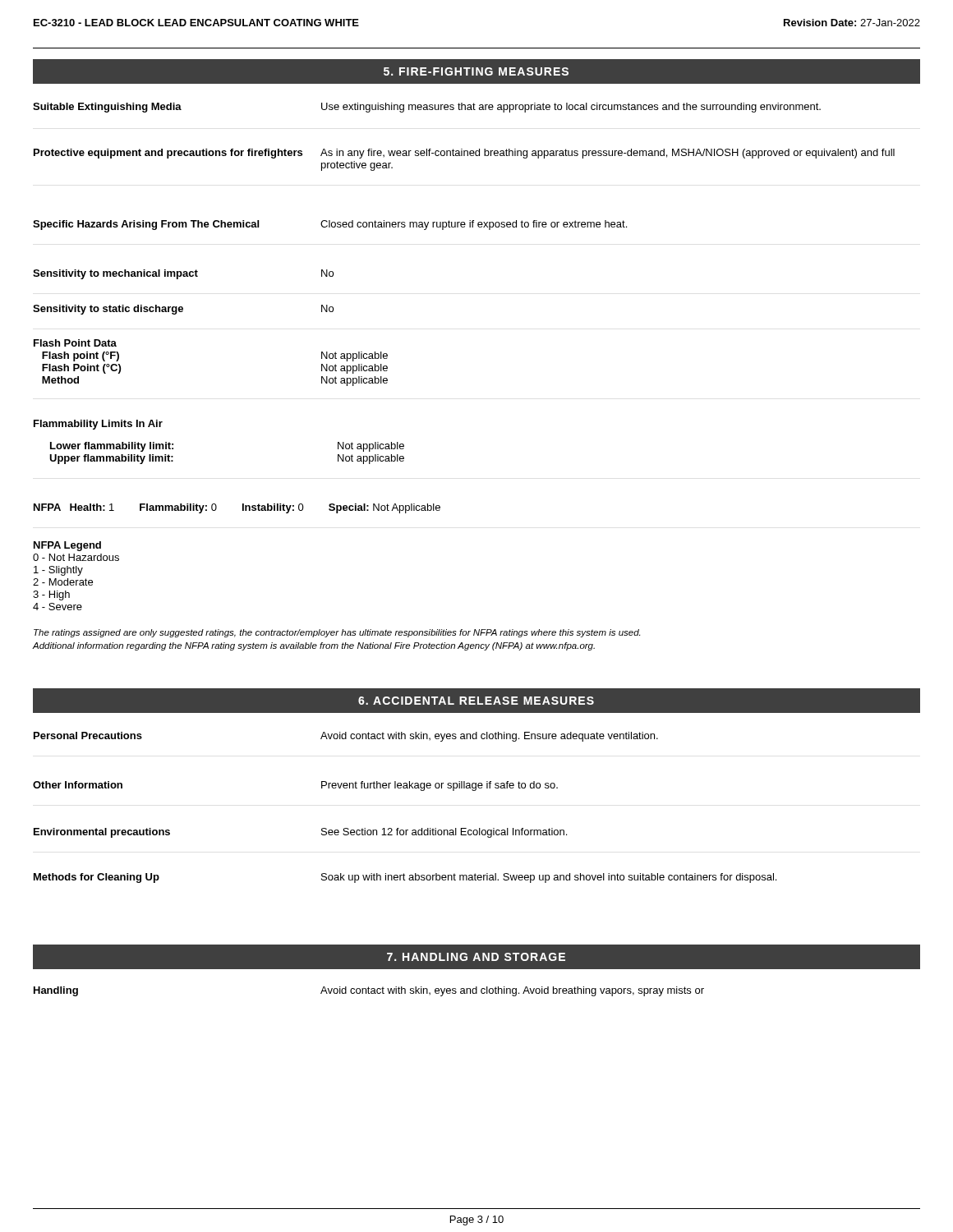The width and height of the screenshot is (953, 1232).
Task: Find the text block that says "Protective equipment and precautions for firefighters"
Action: pos(476,162)
